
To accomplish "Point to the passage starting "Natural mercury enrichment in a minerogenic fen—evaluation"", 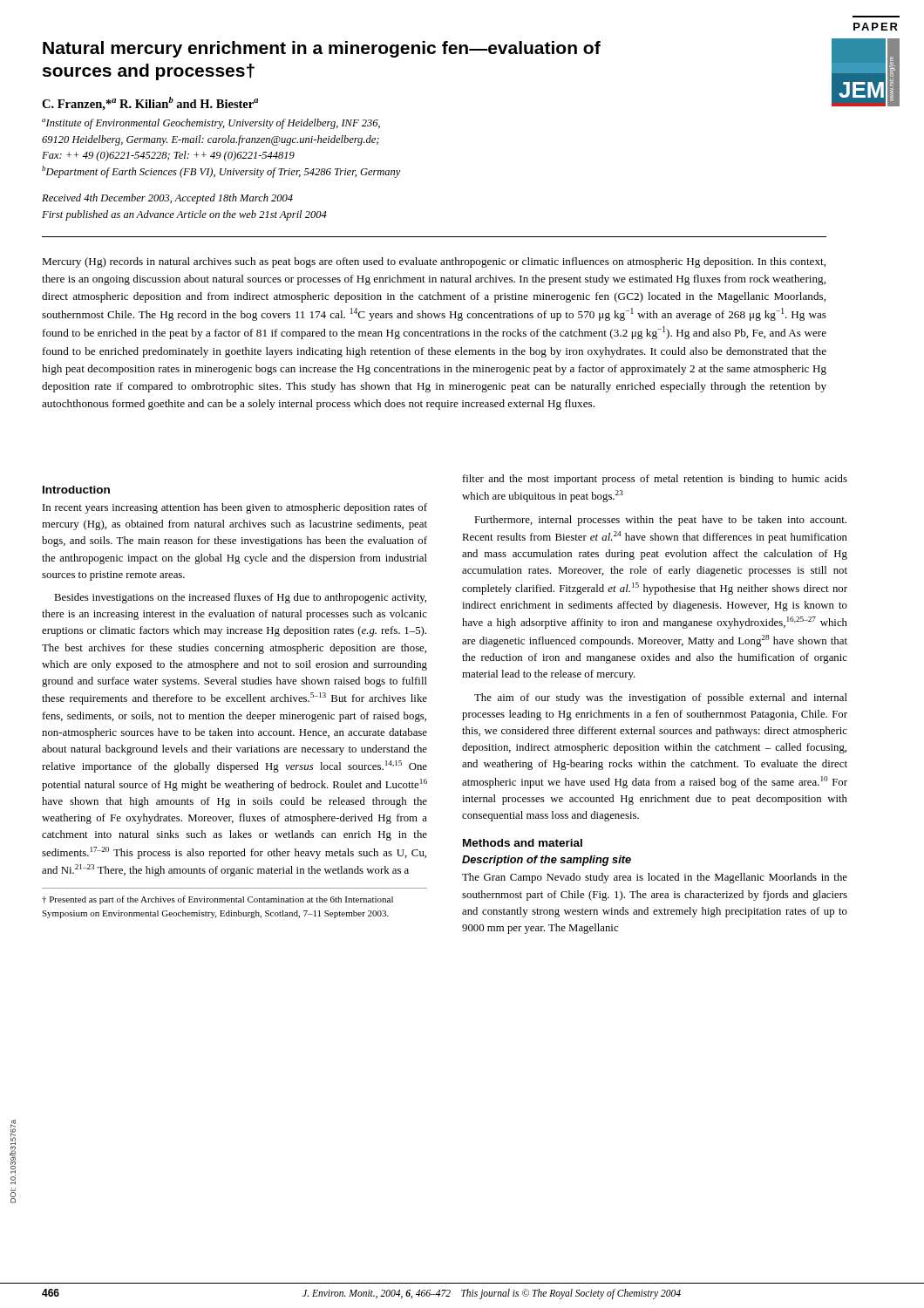I will coord(434,60).
